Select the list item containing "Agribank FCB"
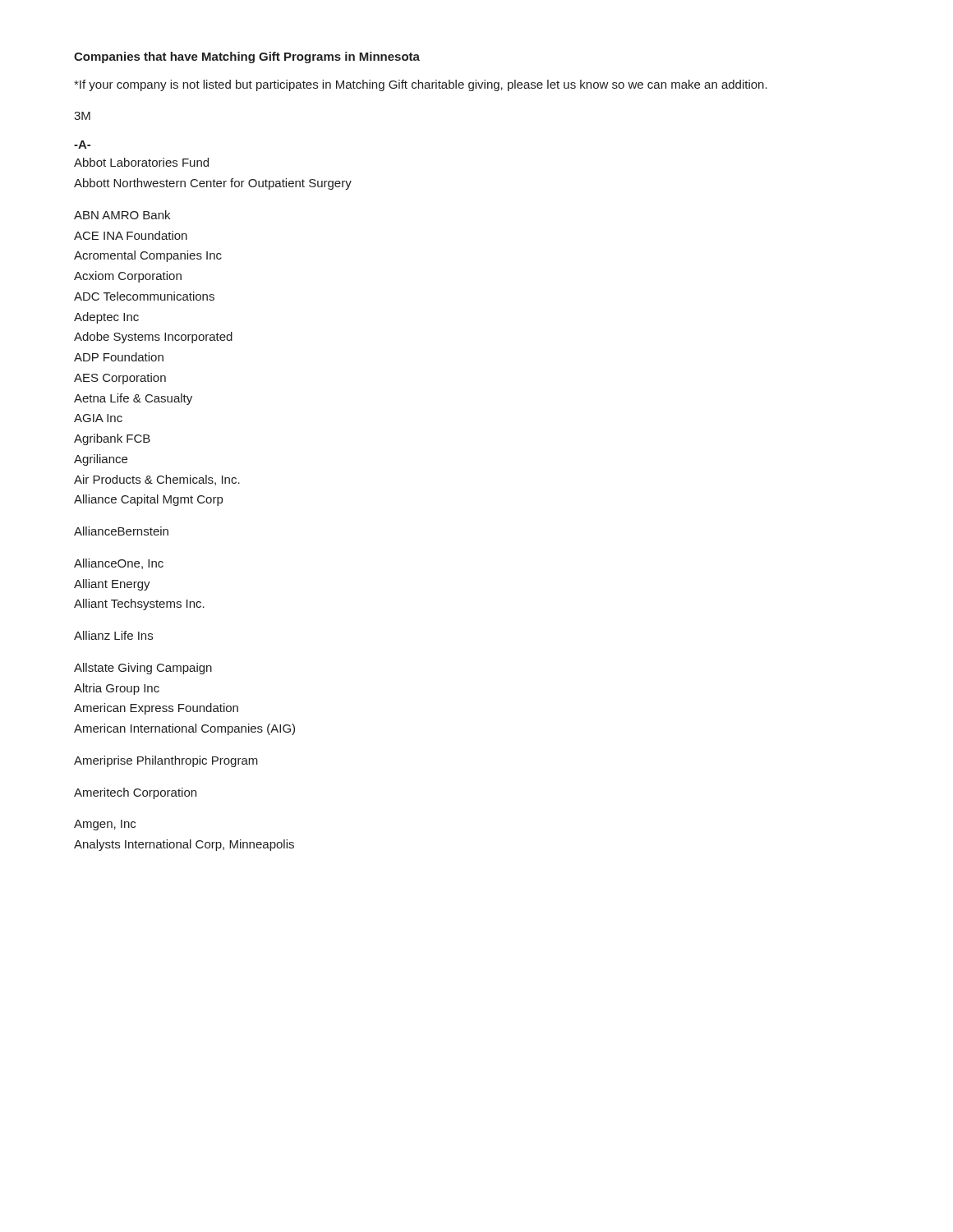Screen dimensions: 1232x953 coord(112,438)
